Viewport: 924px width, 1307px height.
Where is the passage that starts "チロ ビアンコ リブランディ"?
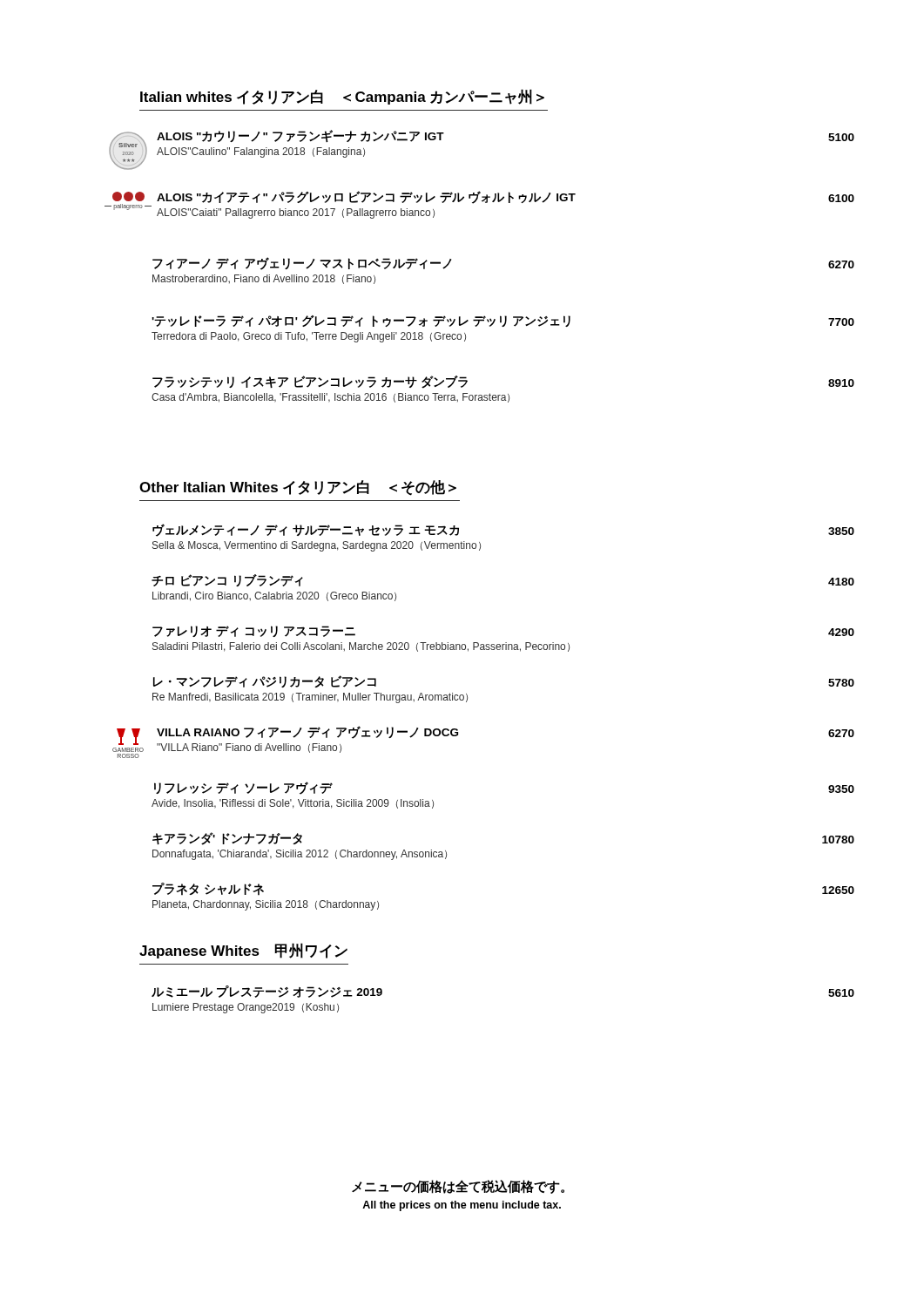click(x=222, y=578)
